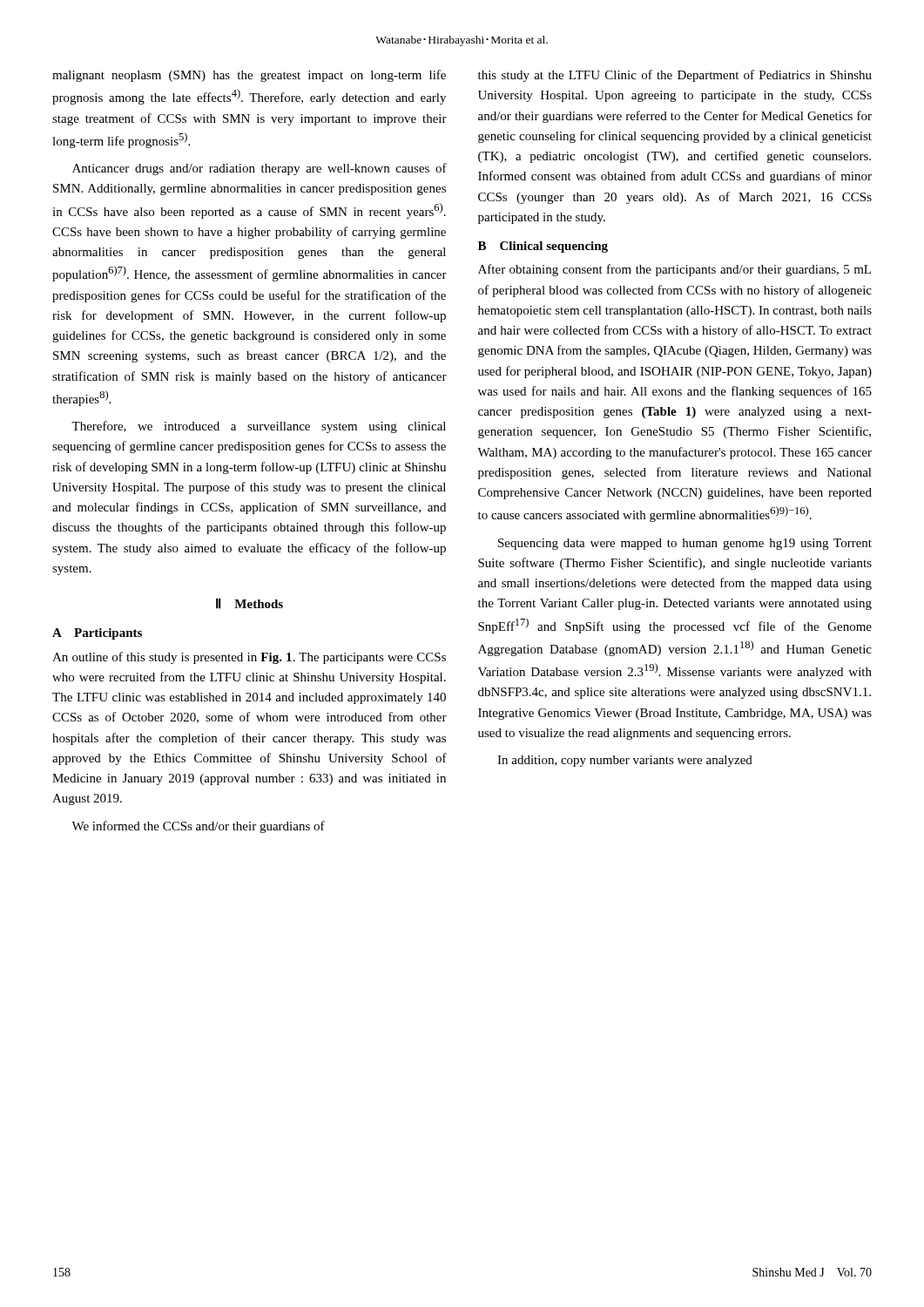Locate the block of text that opens with "In addition, copy"

(x=625, y=760)
